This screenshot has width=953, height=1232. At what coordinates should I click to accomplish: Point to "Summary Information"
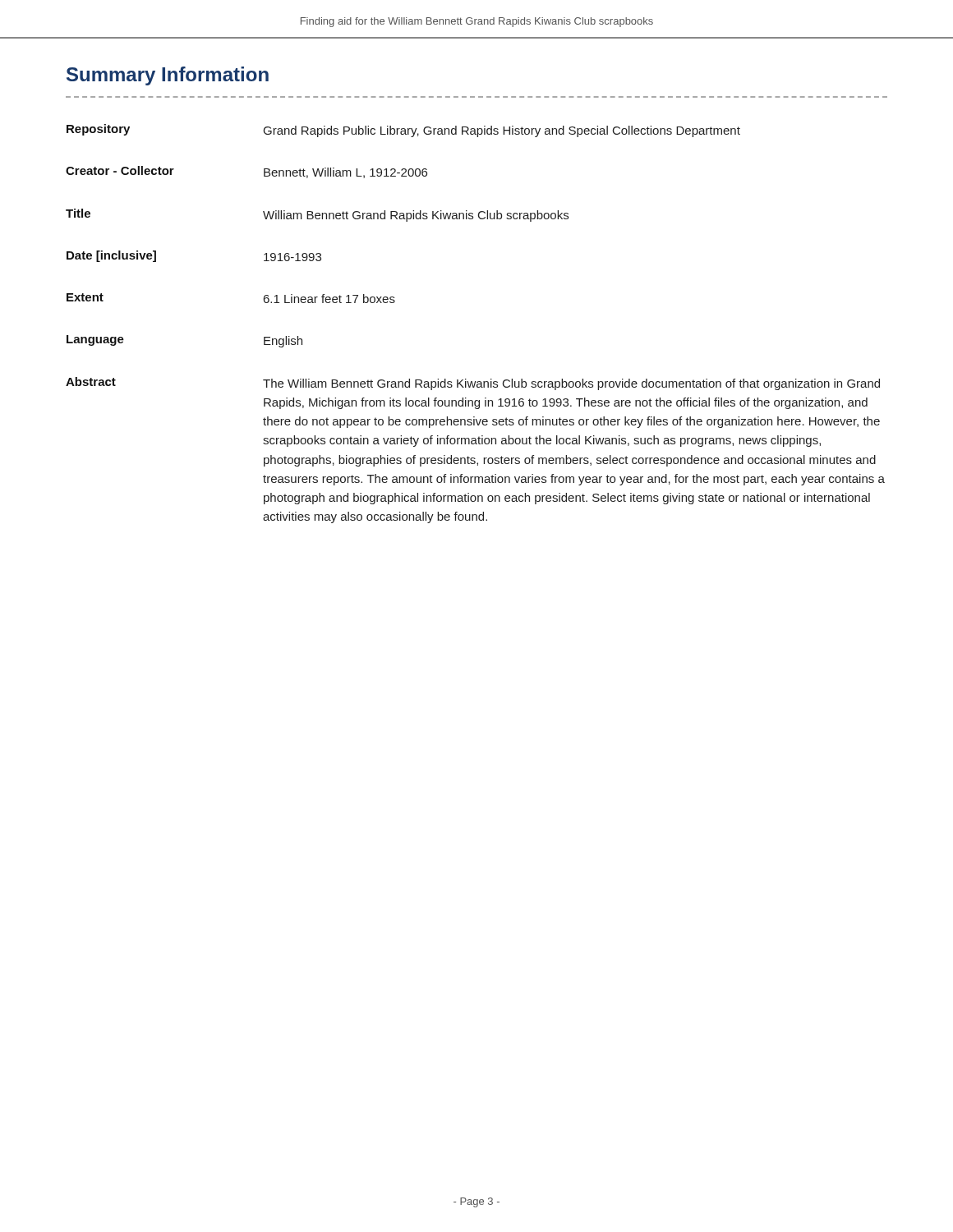[168, 74]
